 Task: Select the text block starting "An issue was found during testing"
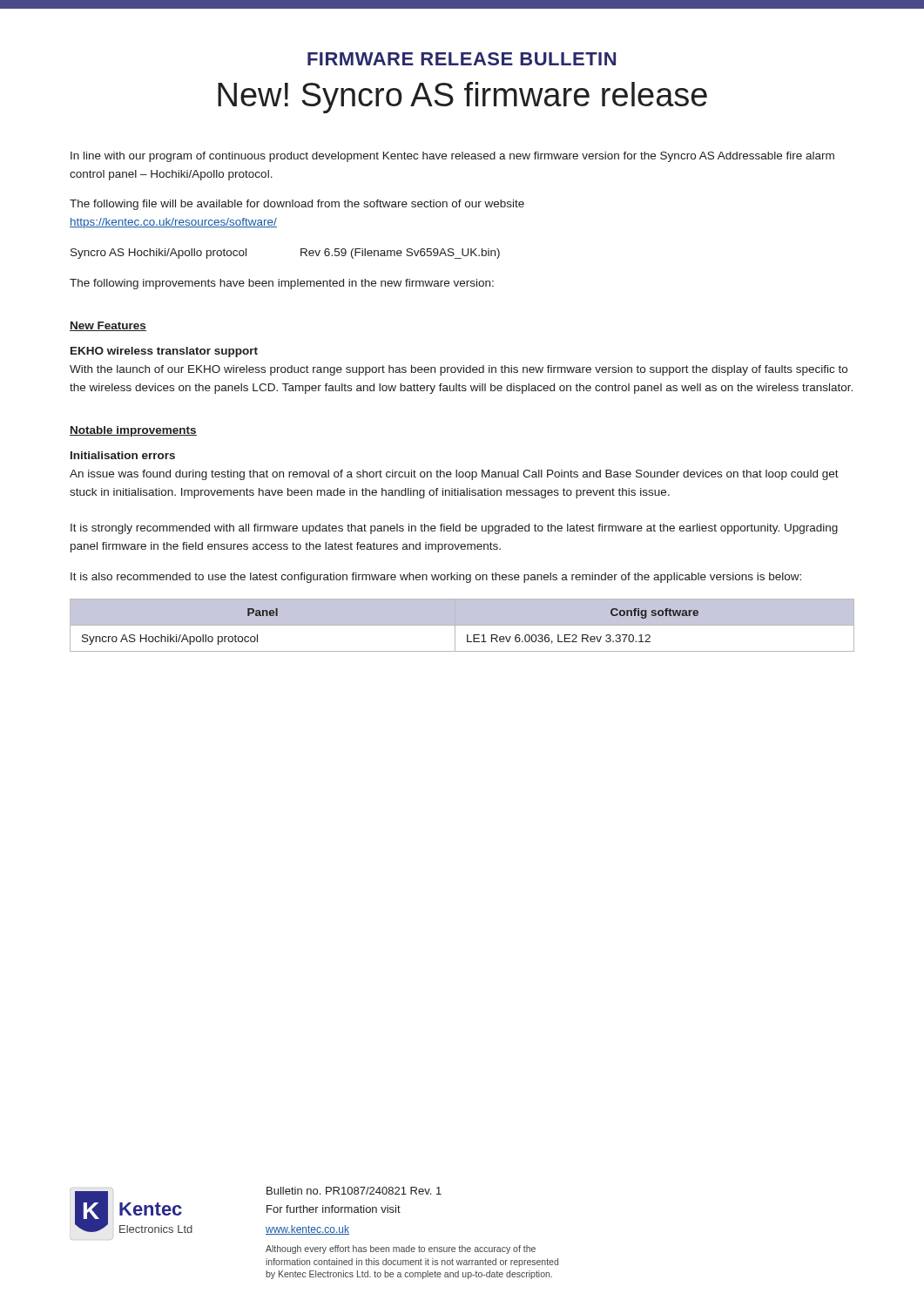[x=454, y=483]
